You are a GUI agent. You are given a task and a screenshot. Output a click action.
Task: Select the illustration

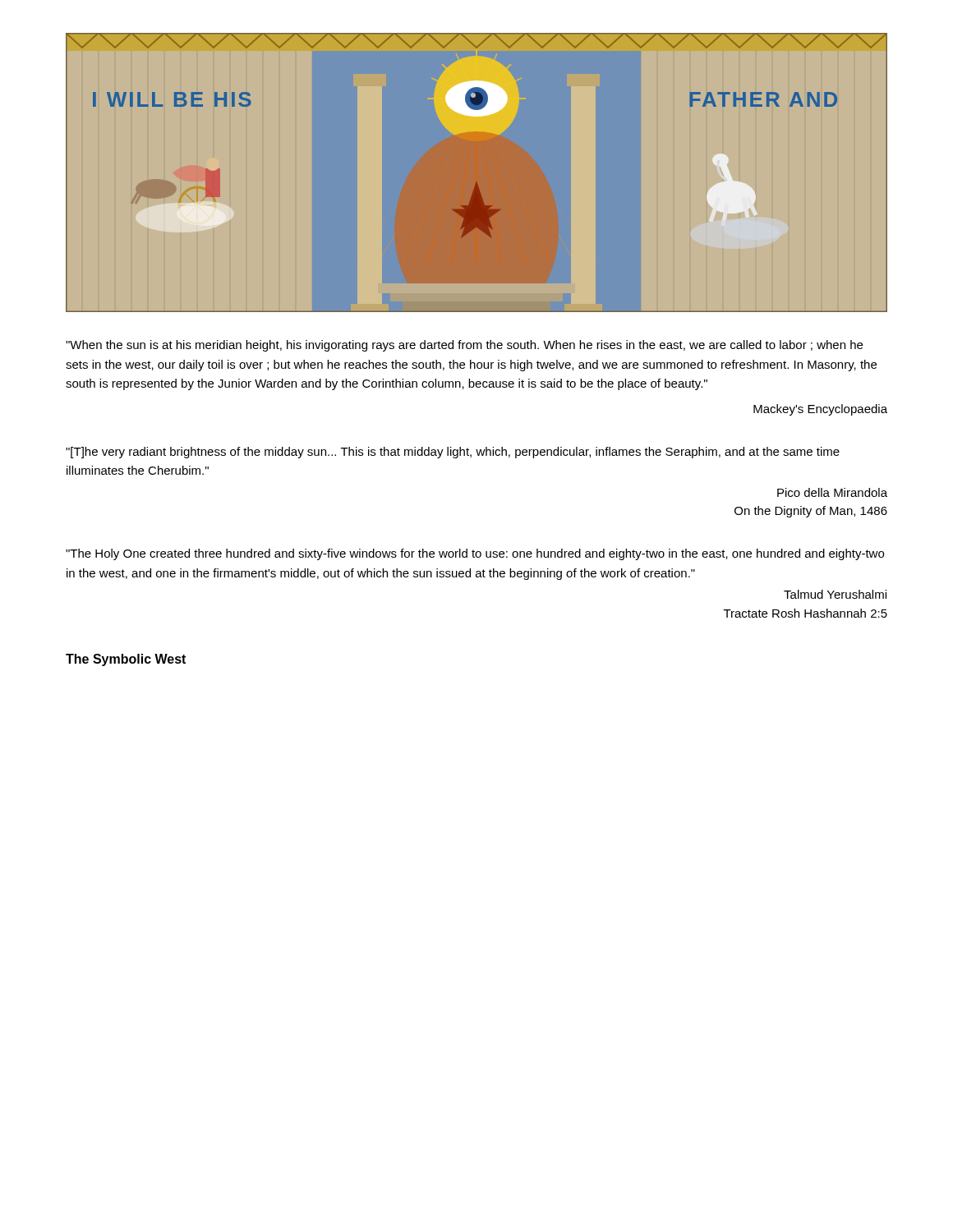(x=476, y=172)
